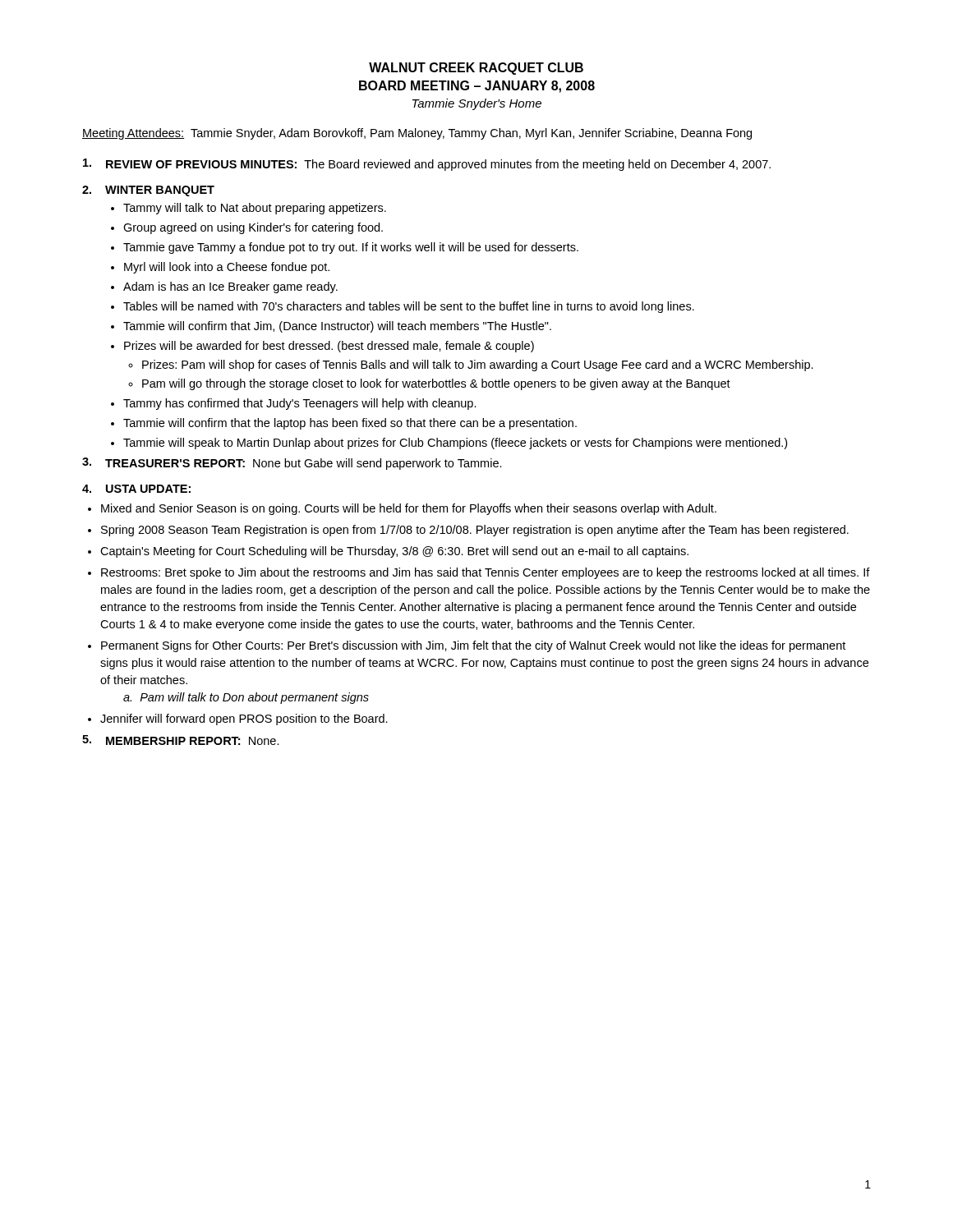953x1232 pixels.
Task: Locate the block of text that opens with "3. TREASURER'S REPORT: None"
Action: [x=476, y=463]
